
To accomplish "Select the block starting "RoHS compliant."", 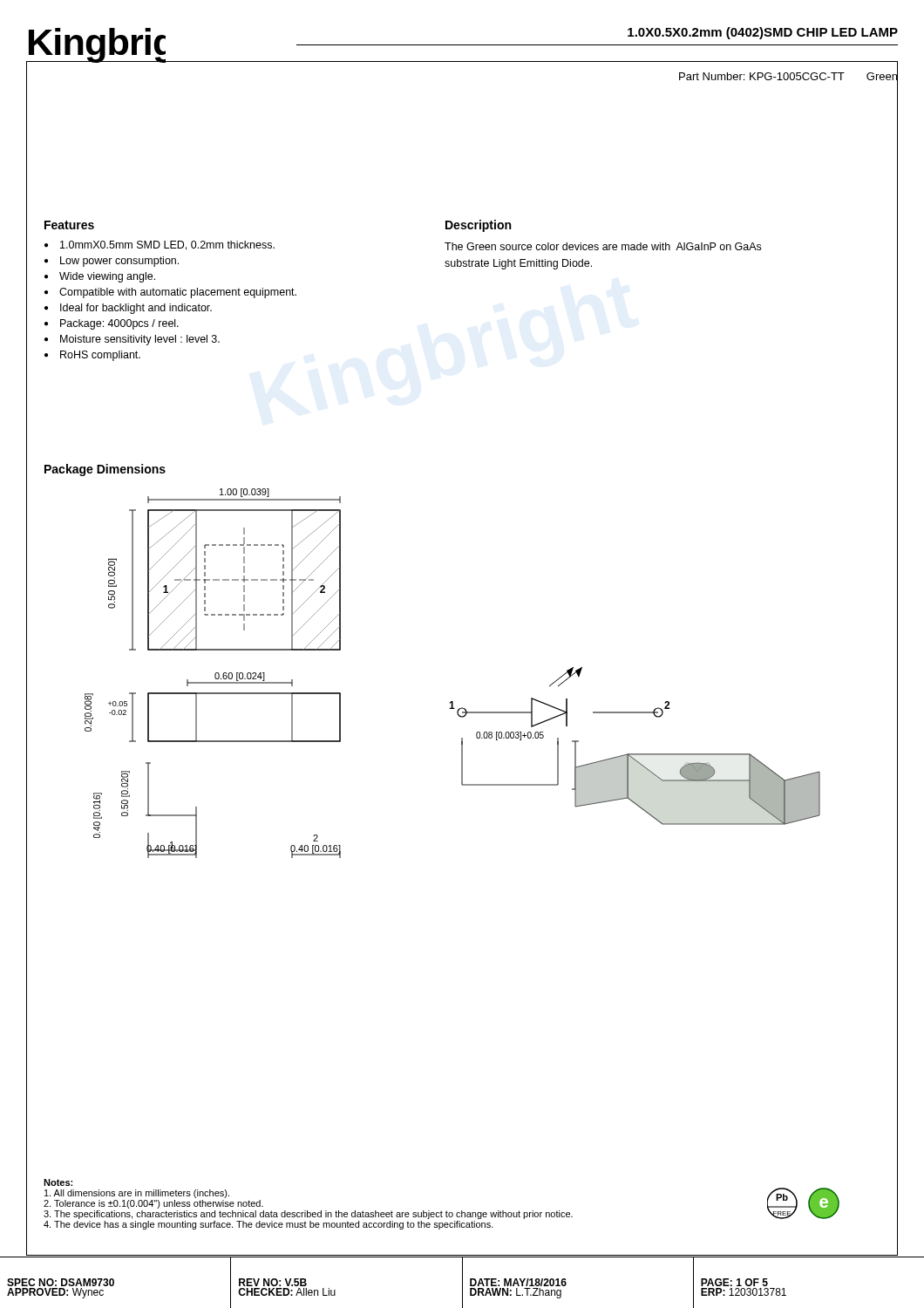I will 100,355.
